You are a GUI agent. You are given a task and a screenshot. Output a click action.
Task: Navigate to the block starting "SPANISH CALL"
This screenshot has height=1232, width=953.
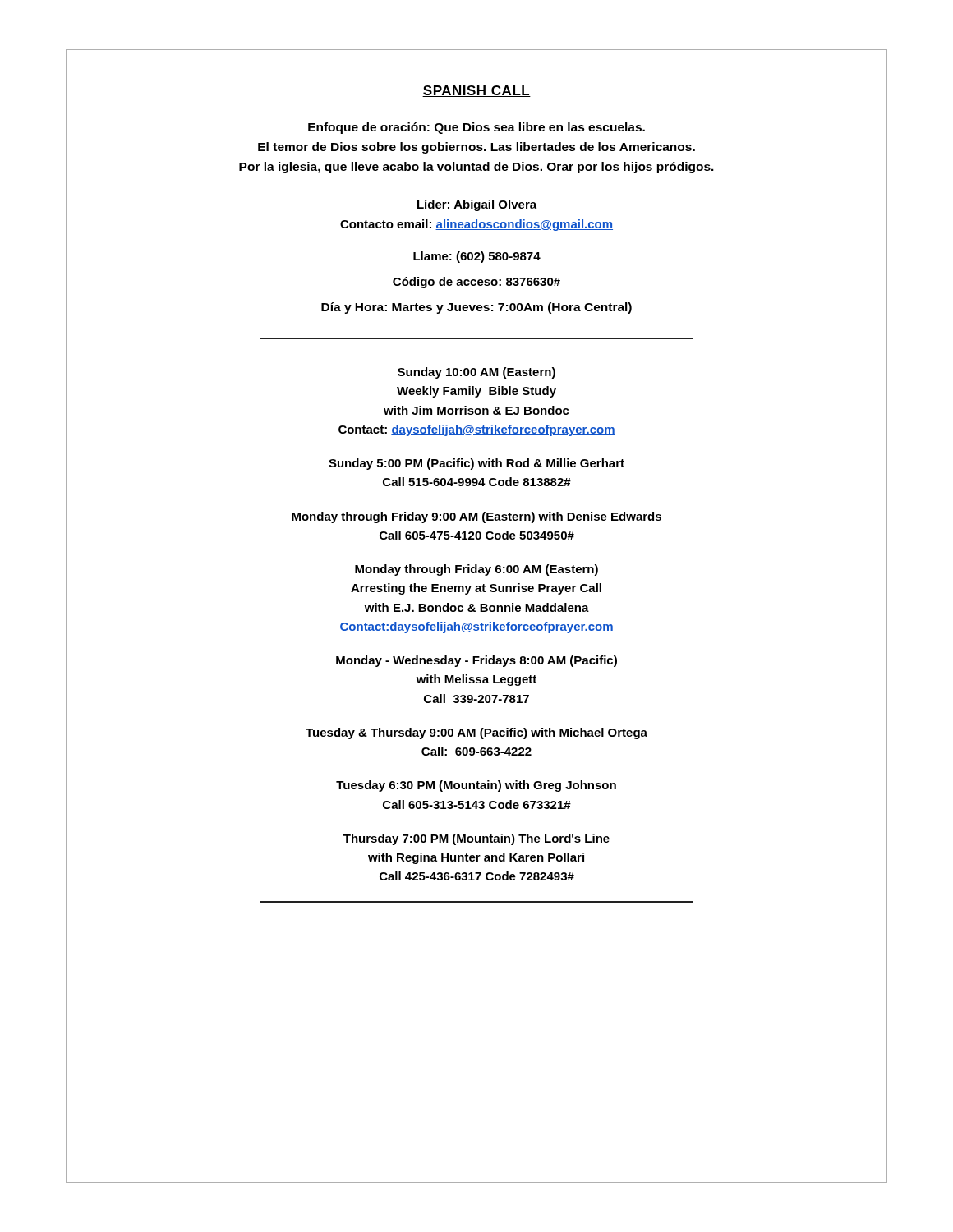click(476, 91)
